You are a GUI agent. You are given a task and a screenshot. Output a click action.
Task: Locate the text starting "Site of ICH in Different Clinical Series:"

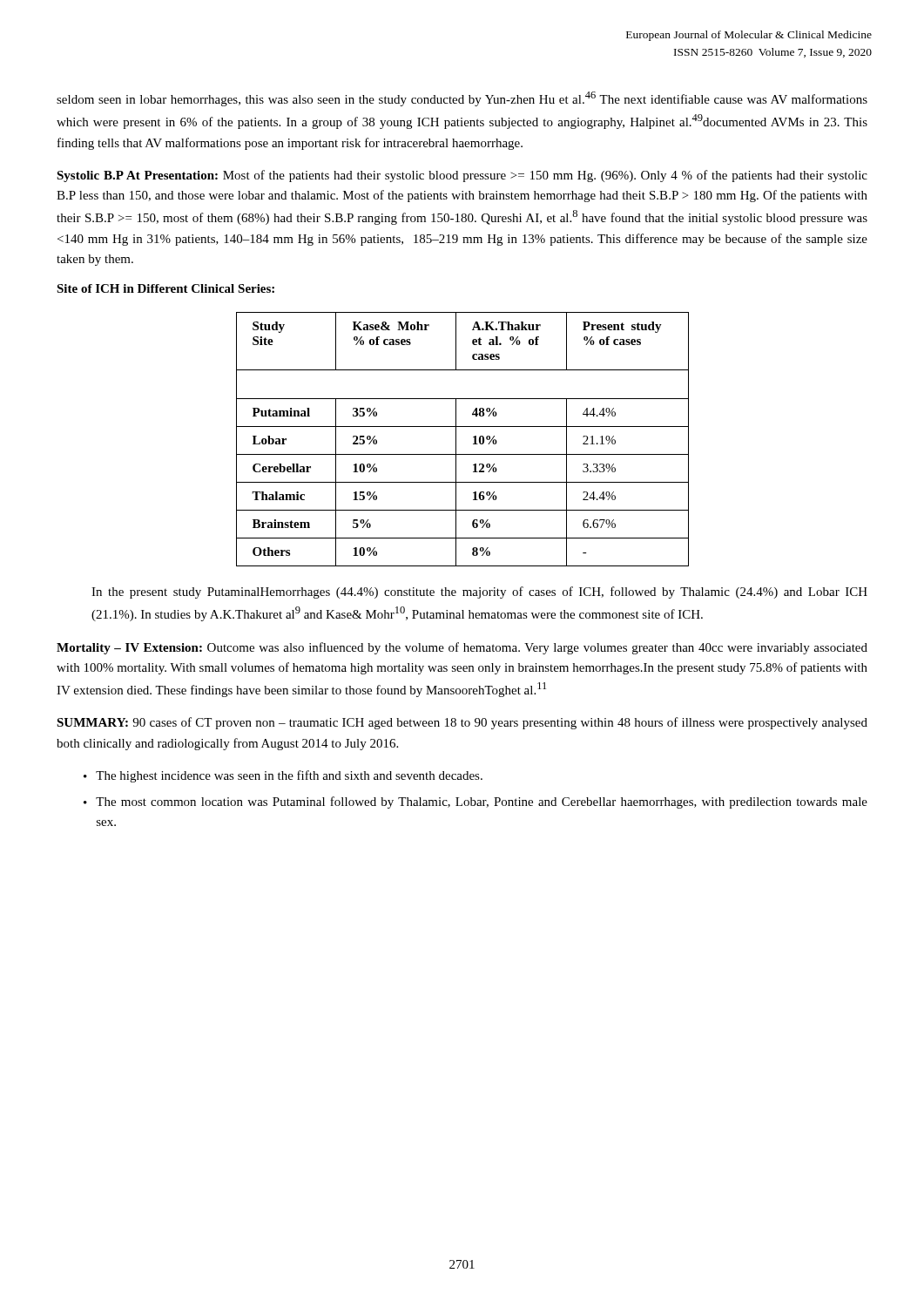pyautogui.click(x=166, y=288)
